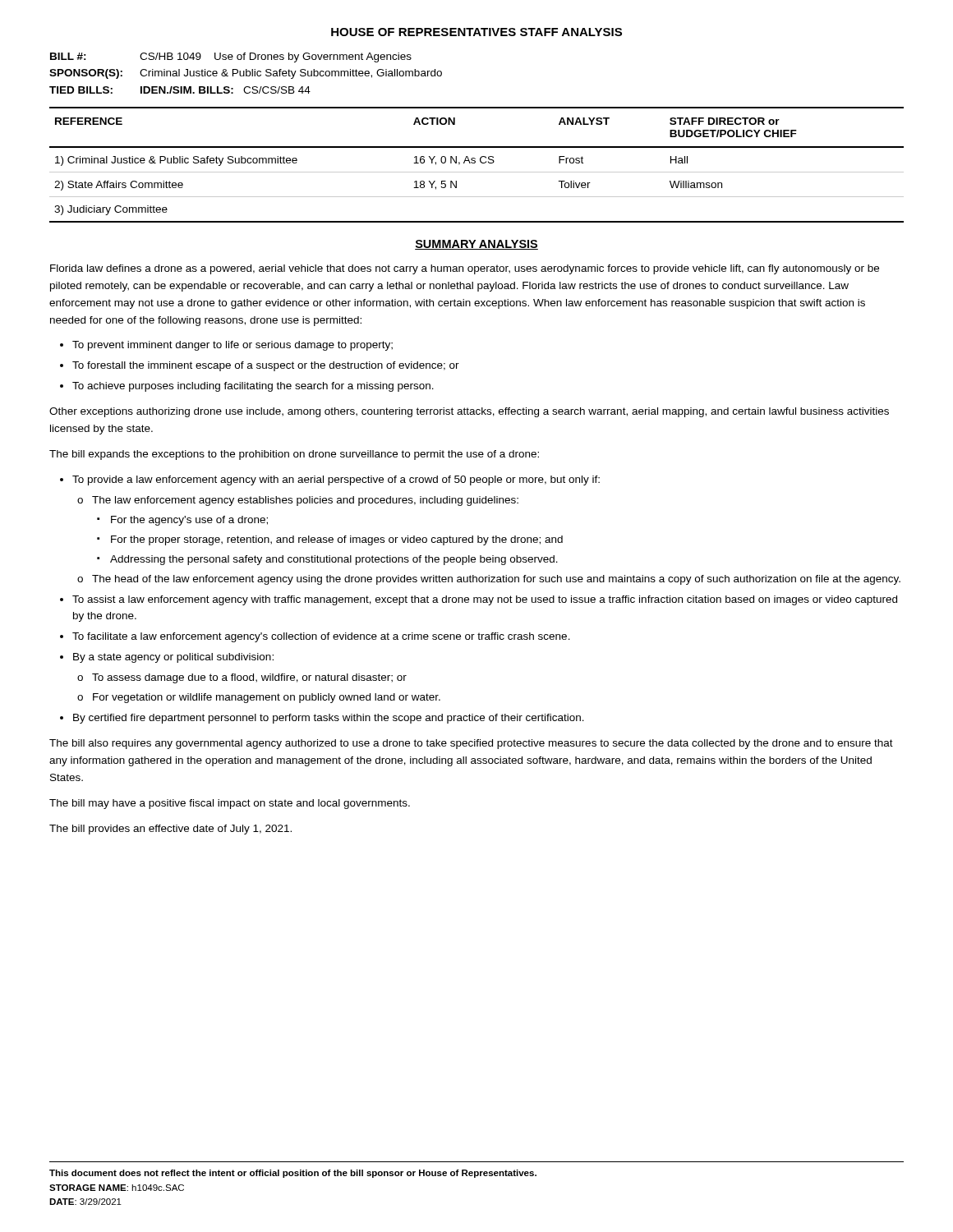Click on the element starting "Florida law defines a drone as a"
The height and width of the screenshot is (1232, 953).
click(x=464, y=294)
